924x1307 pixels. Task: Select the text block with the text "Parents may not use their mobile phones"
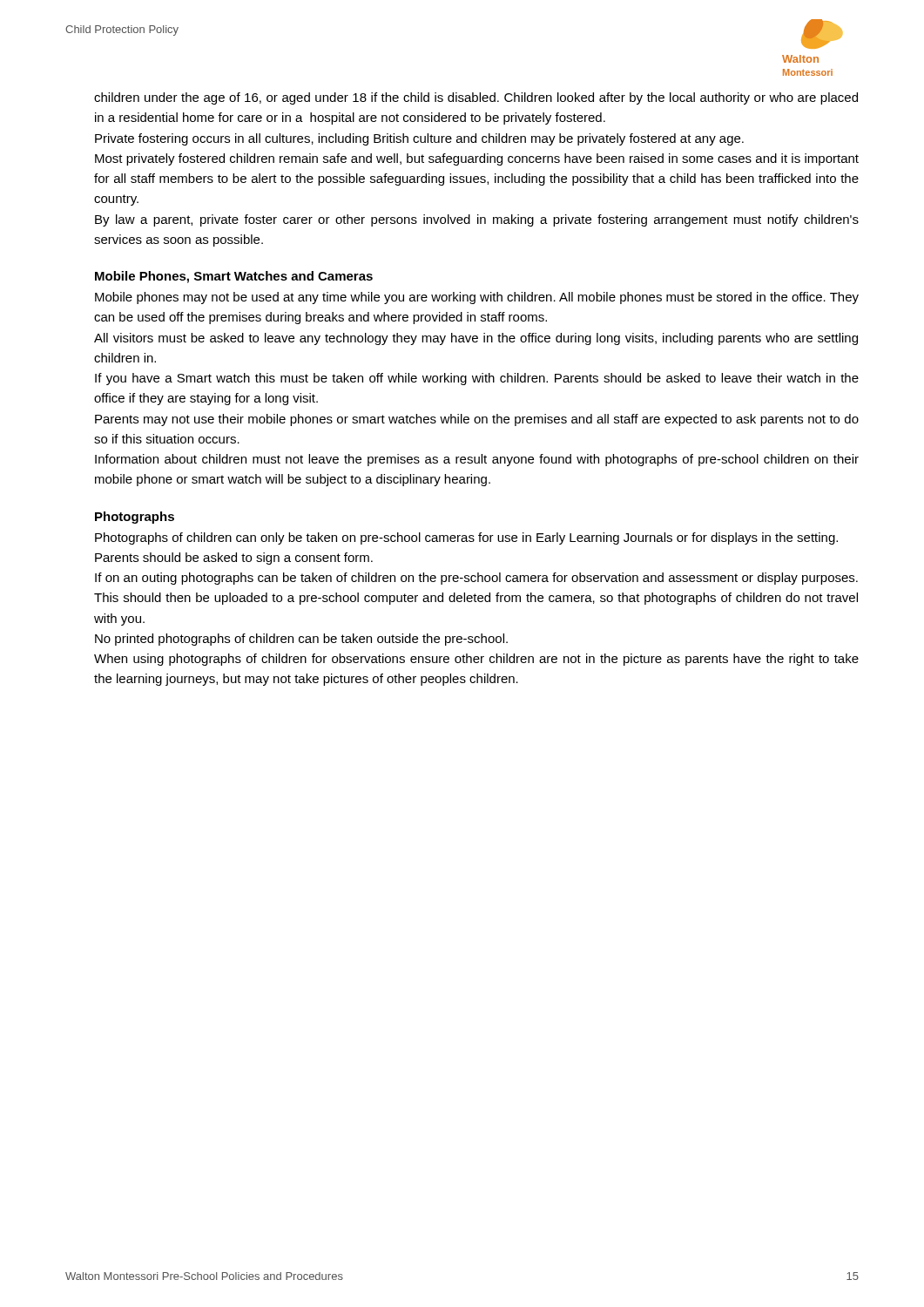tap(476, 428)
